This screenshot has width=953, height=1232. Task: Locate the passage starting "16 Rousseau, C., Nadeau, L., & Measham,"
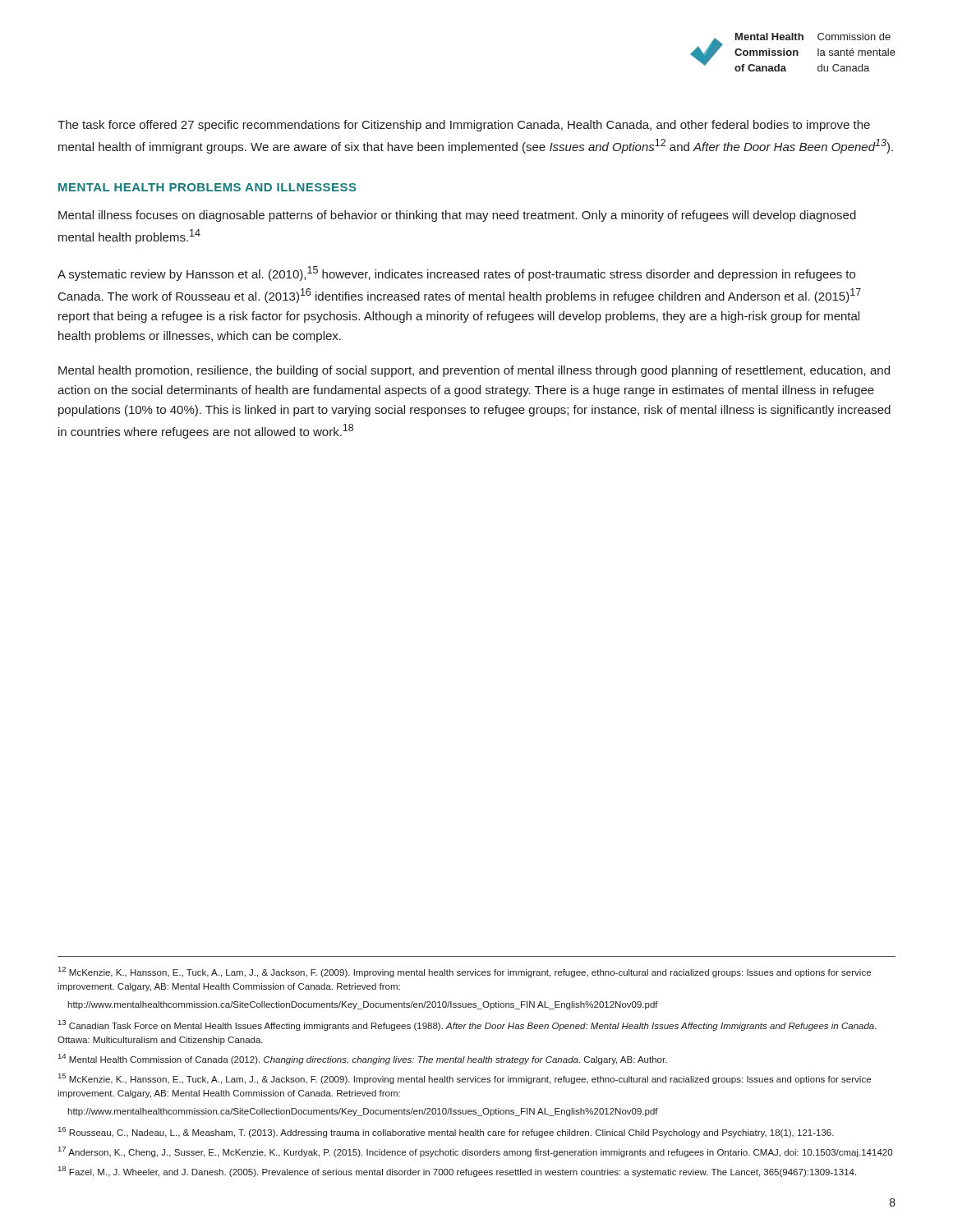[446, 1131]
